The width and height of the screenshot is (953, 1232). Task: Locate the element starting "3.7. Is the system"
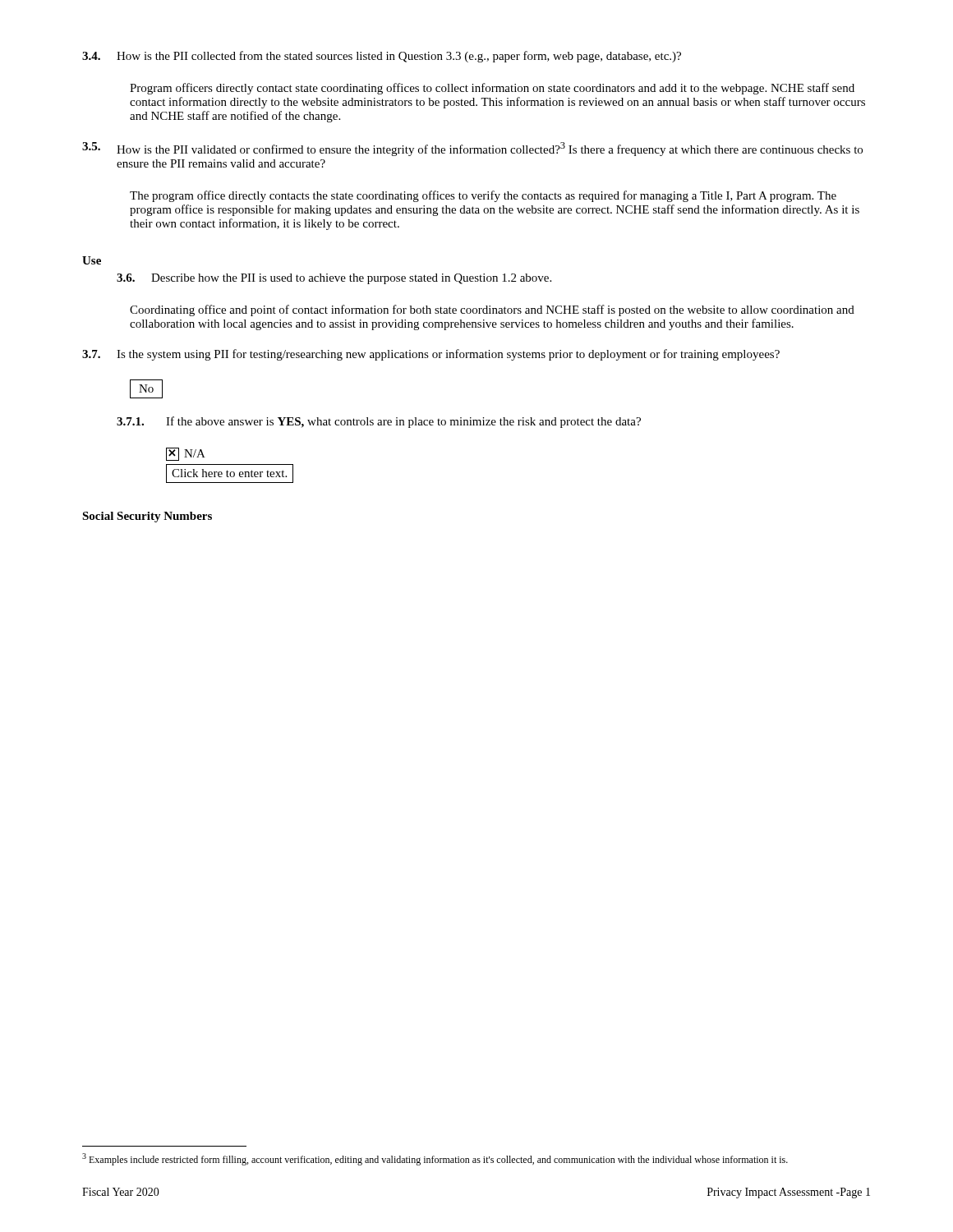point(476,354)
